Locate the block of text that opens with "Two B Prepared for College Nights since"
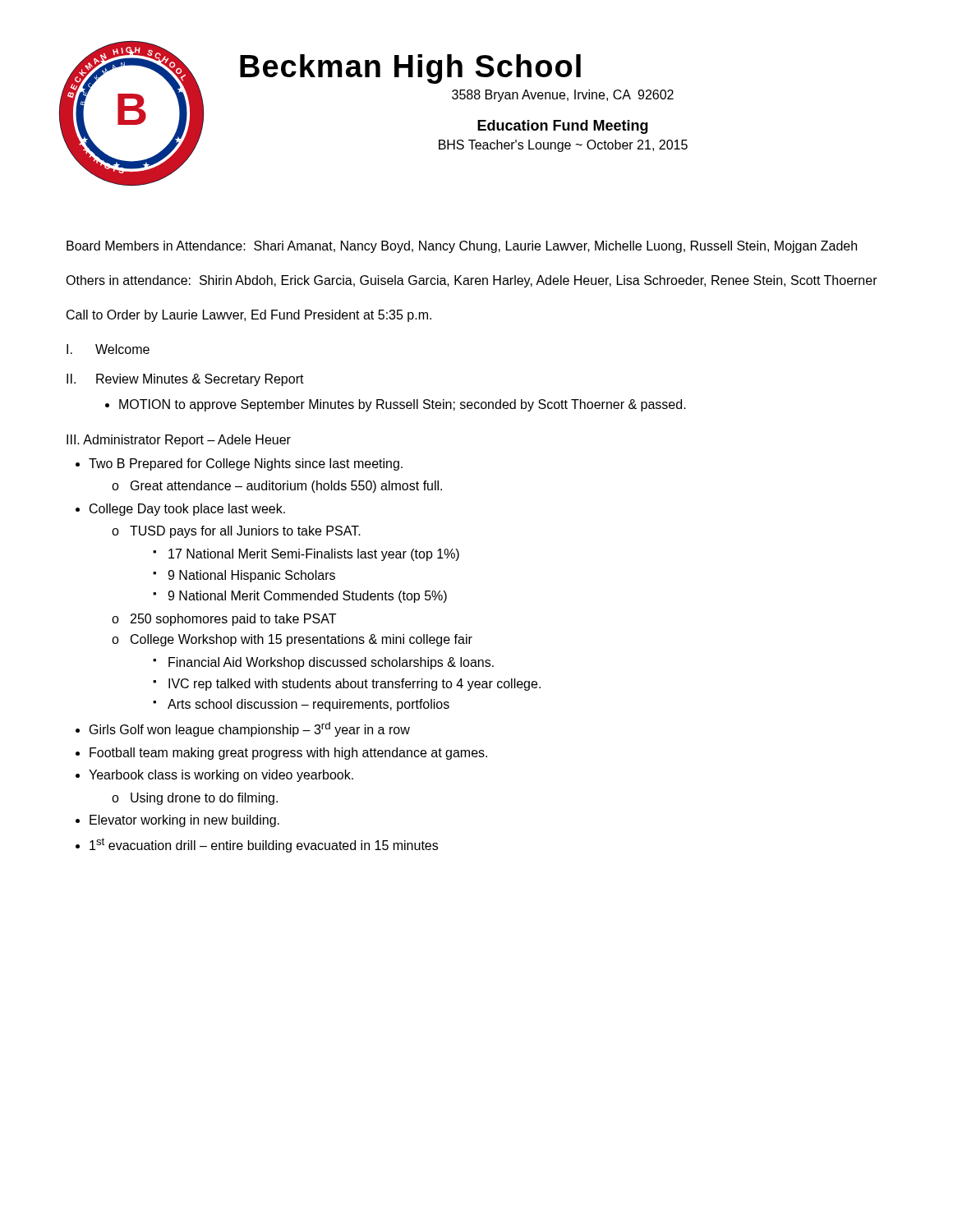 (x=246, y=464)
